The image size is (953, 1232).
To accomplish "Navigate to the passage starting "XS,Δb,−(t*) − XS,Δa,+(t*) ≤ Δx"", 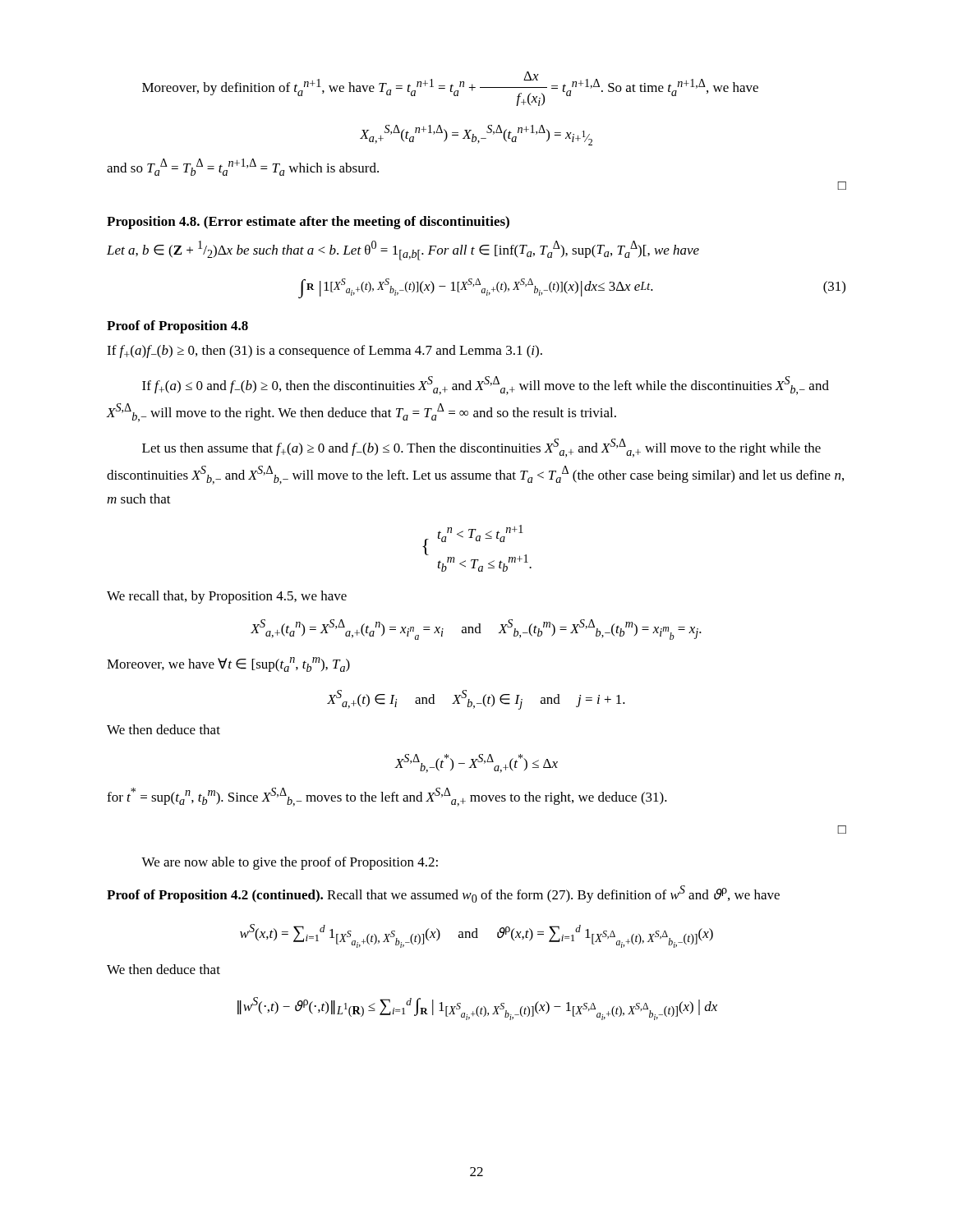I will [476, 762].
